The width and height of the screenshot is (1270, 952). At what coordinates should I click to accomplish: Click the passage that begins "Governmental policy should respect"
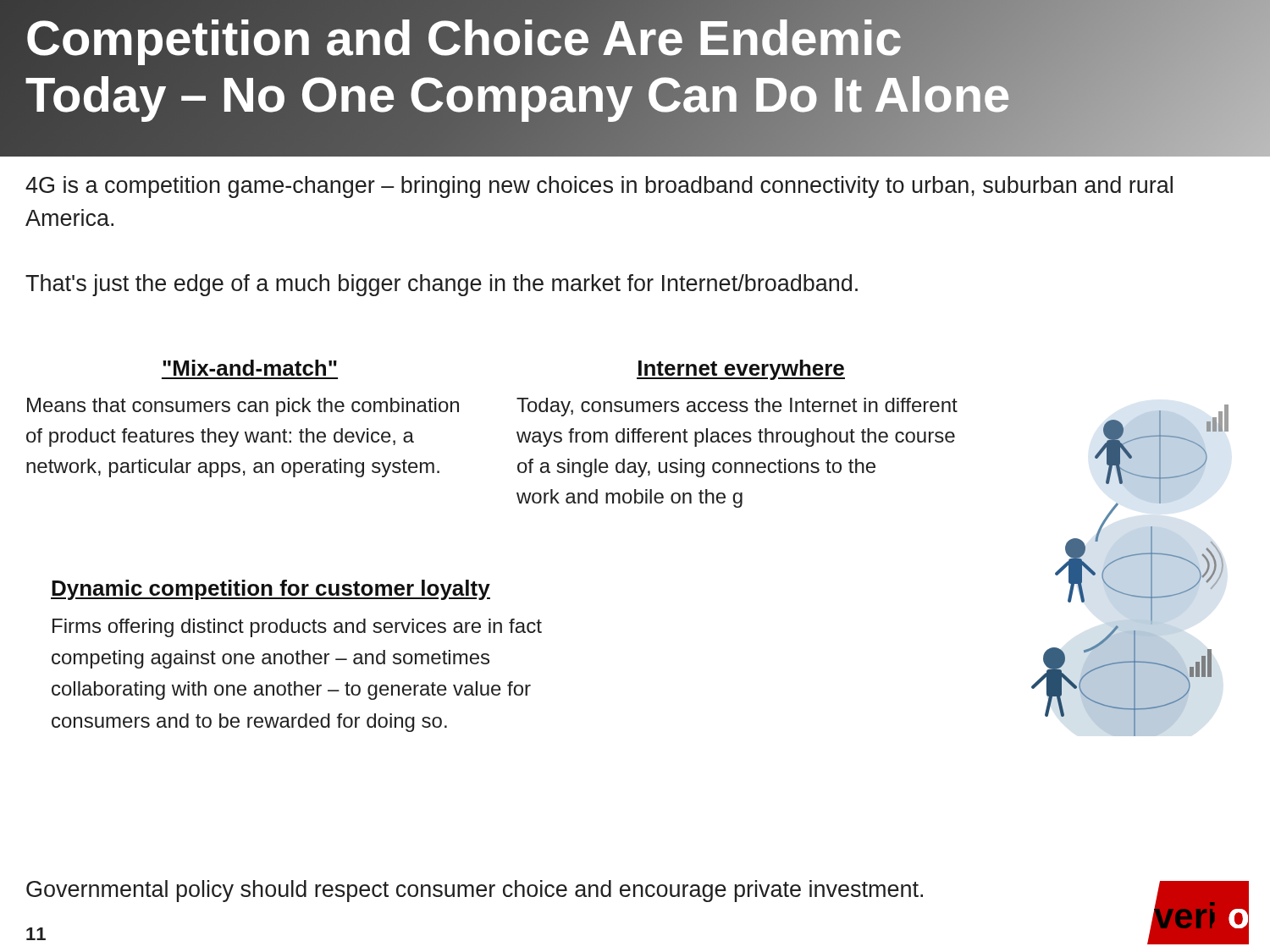click(x=475, y=889)
